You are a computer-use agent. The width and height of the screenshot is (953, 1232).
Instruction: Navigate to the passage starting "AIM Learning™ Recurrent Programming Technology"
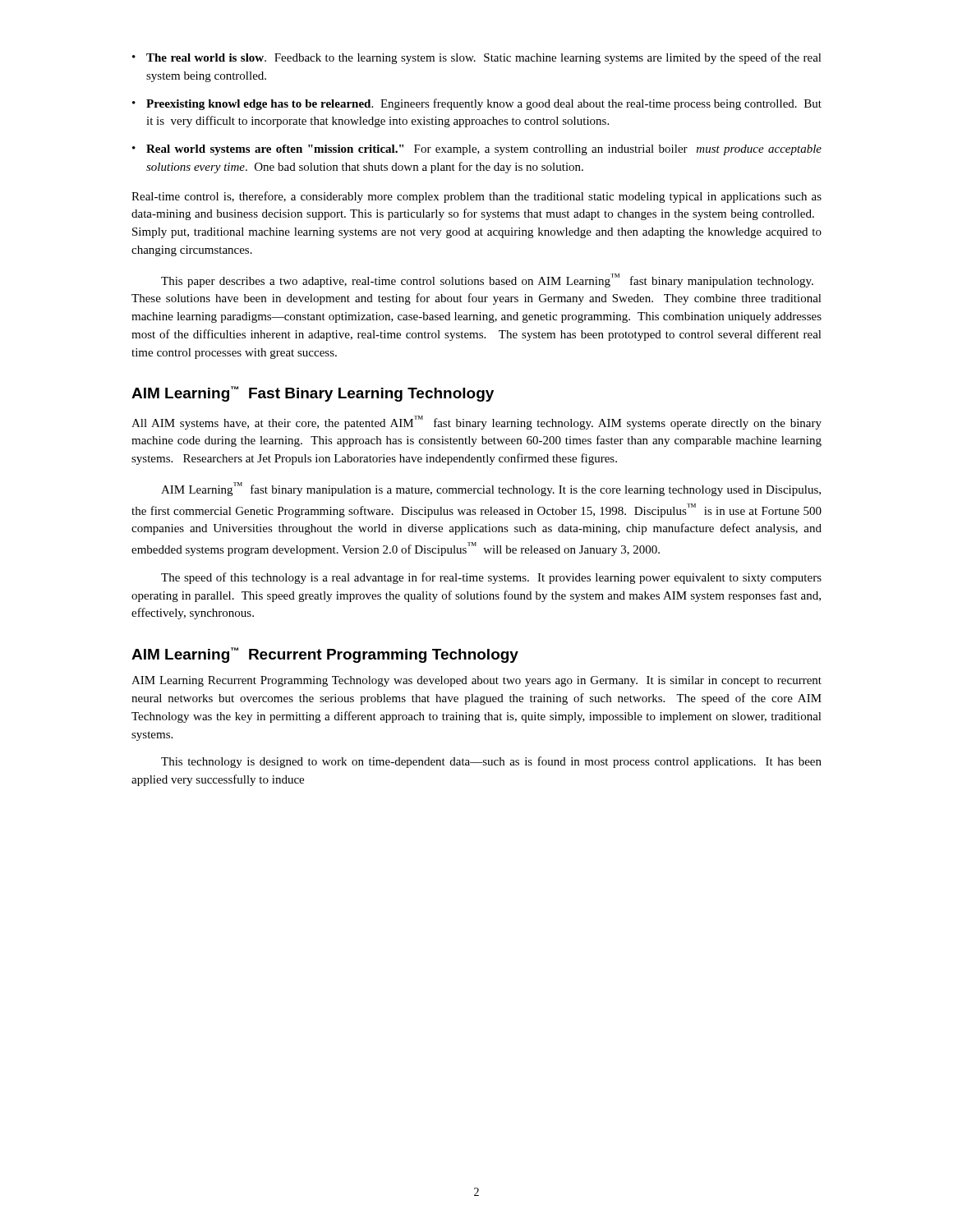tap(325, 654)
